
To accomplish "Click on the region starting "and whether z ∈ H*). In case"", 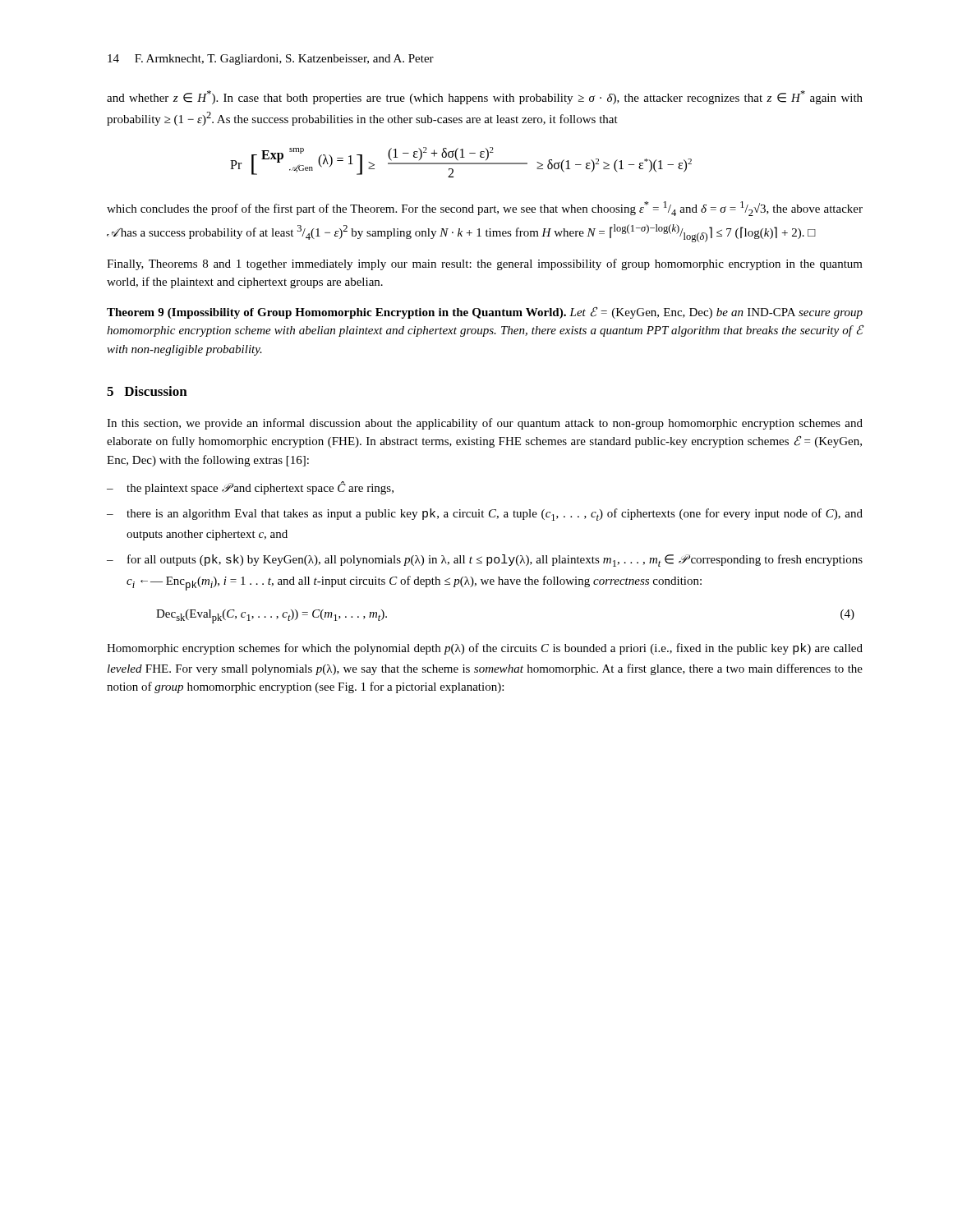I will (485, 107).
